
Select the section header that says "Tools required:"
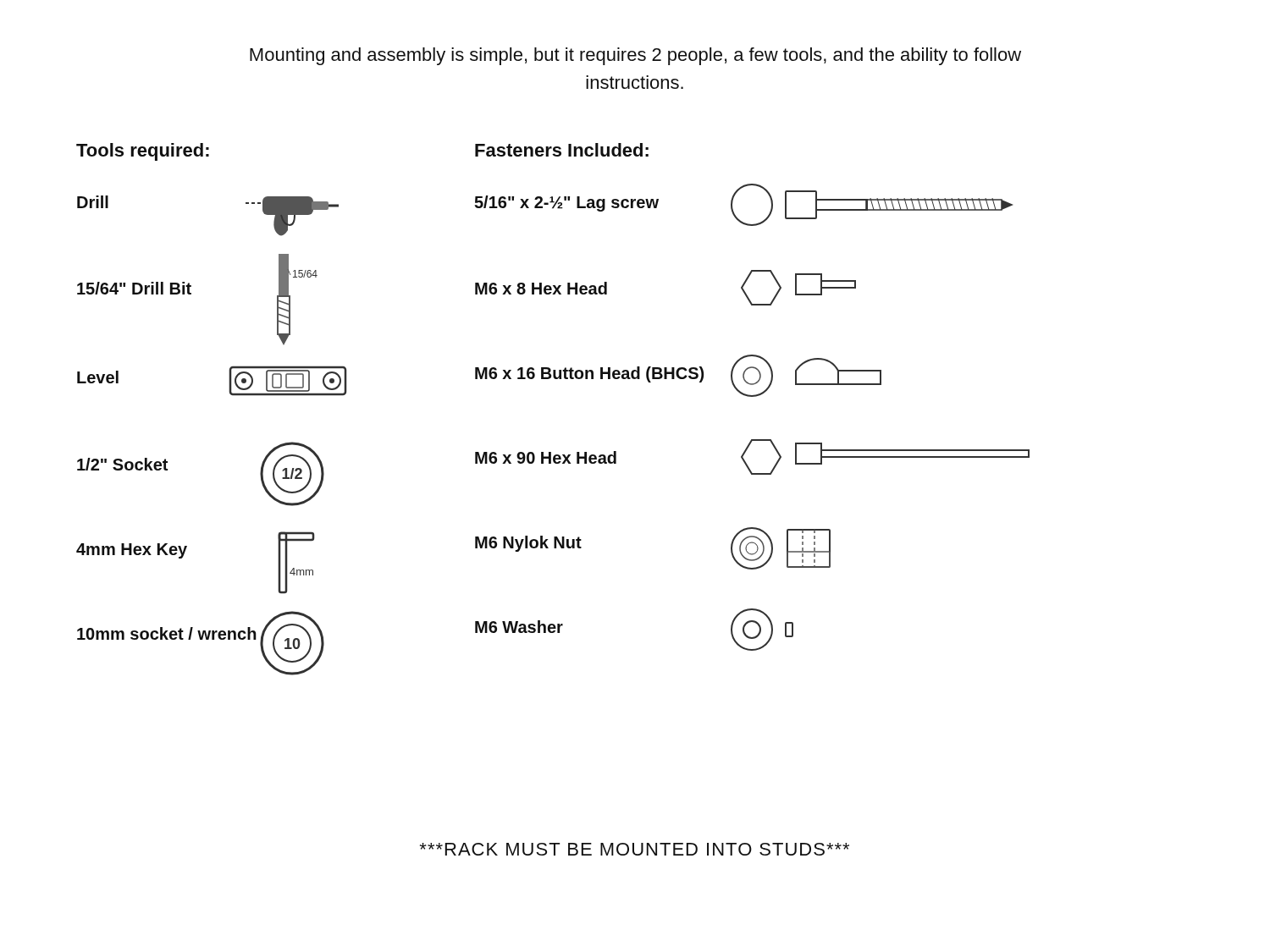143,150
